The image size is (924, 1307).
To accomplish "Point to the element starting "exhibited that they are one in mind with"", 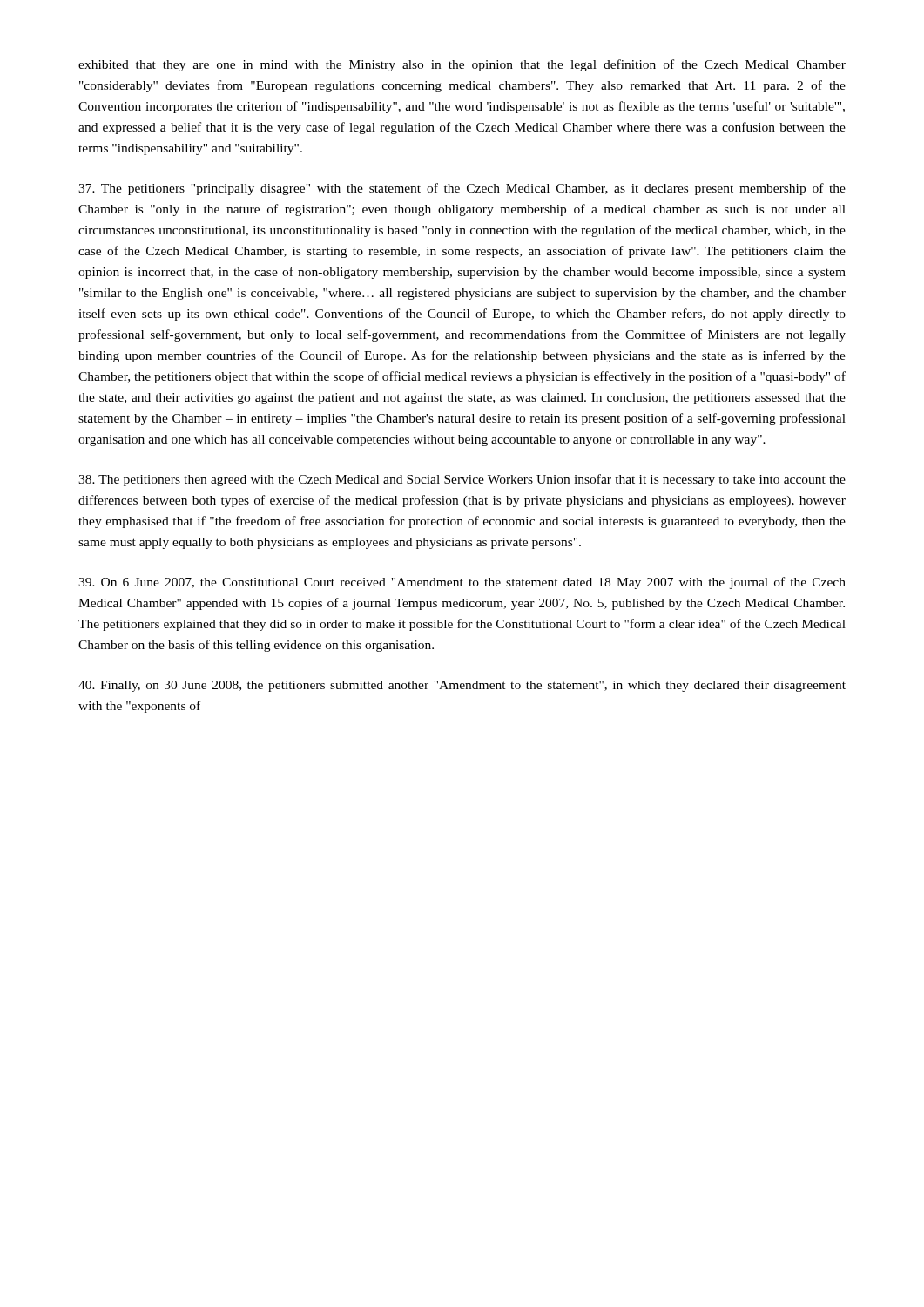I will tap(462, 106).
